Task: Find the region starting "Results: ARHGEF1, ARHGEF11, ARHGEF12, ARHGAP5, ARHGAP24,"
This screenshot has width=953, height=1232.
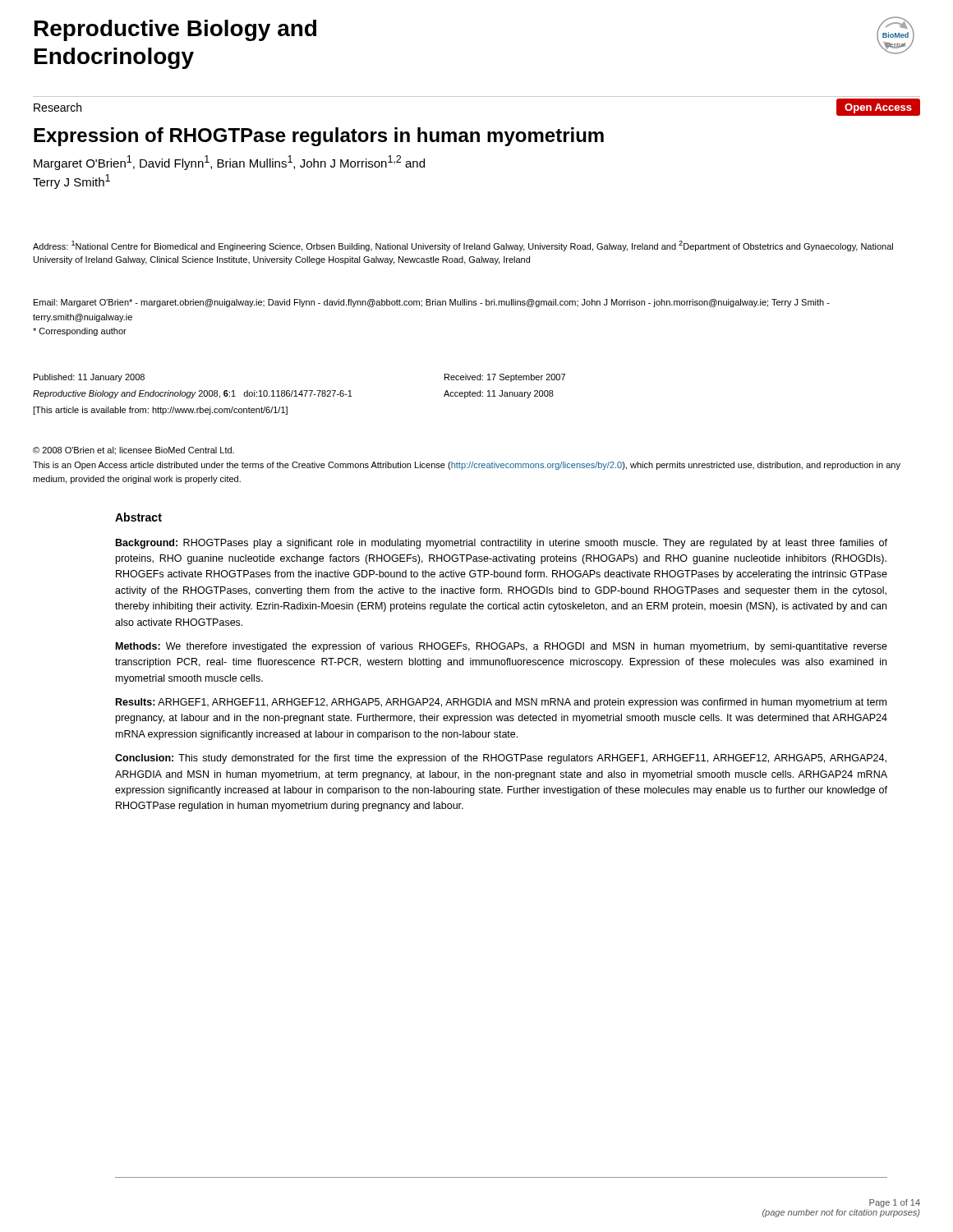Action: (x=501, y=718)
